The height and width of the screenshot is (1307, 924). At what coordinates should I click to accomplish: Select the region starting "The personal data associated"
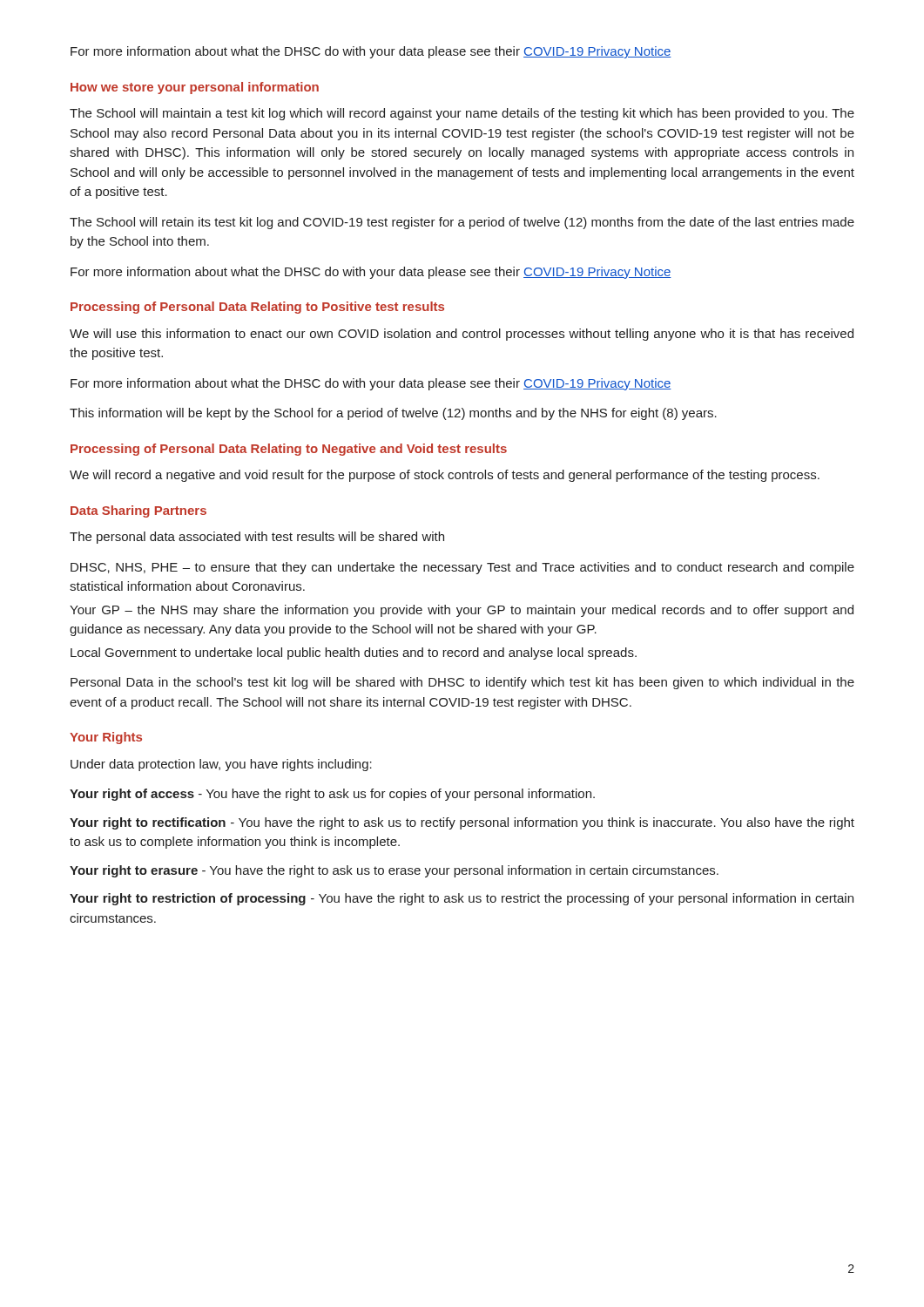coord(257,538)
